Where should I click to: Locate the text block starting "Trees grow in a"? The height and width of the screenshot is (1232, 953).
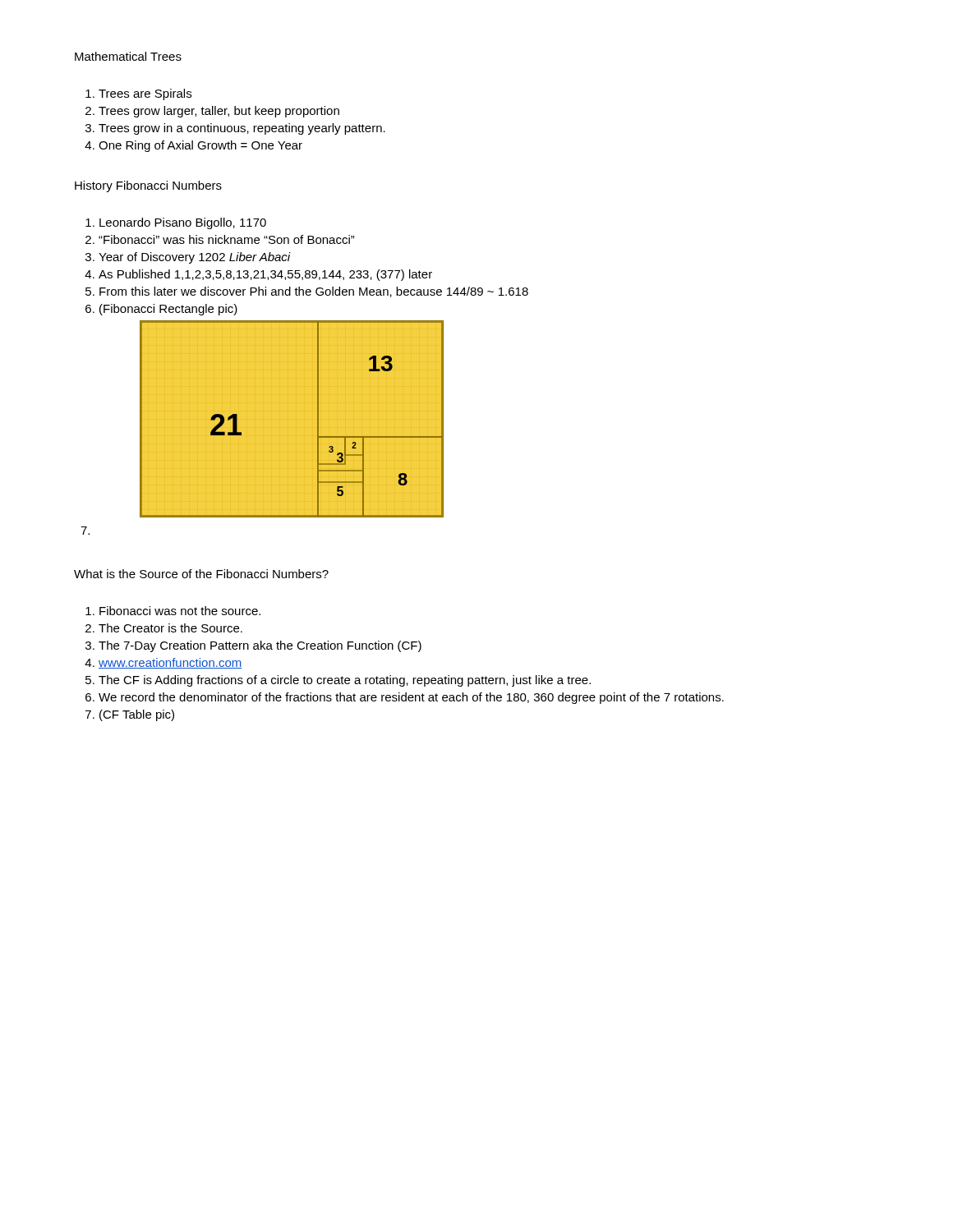tap(242, 129)
